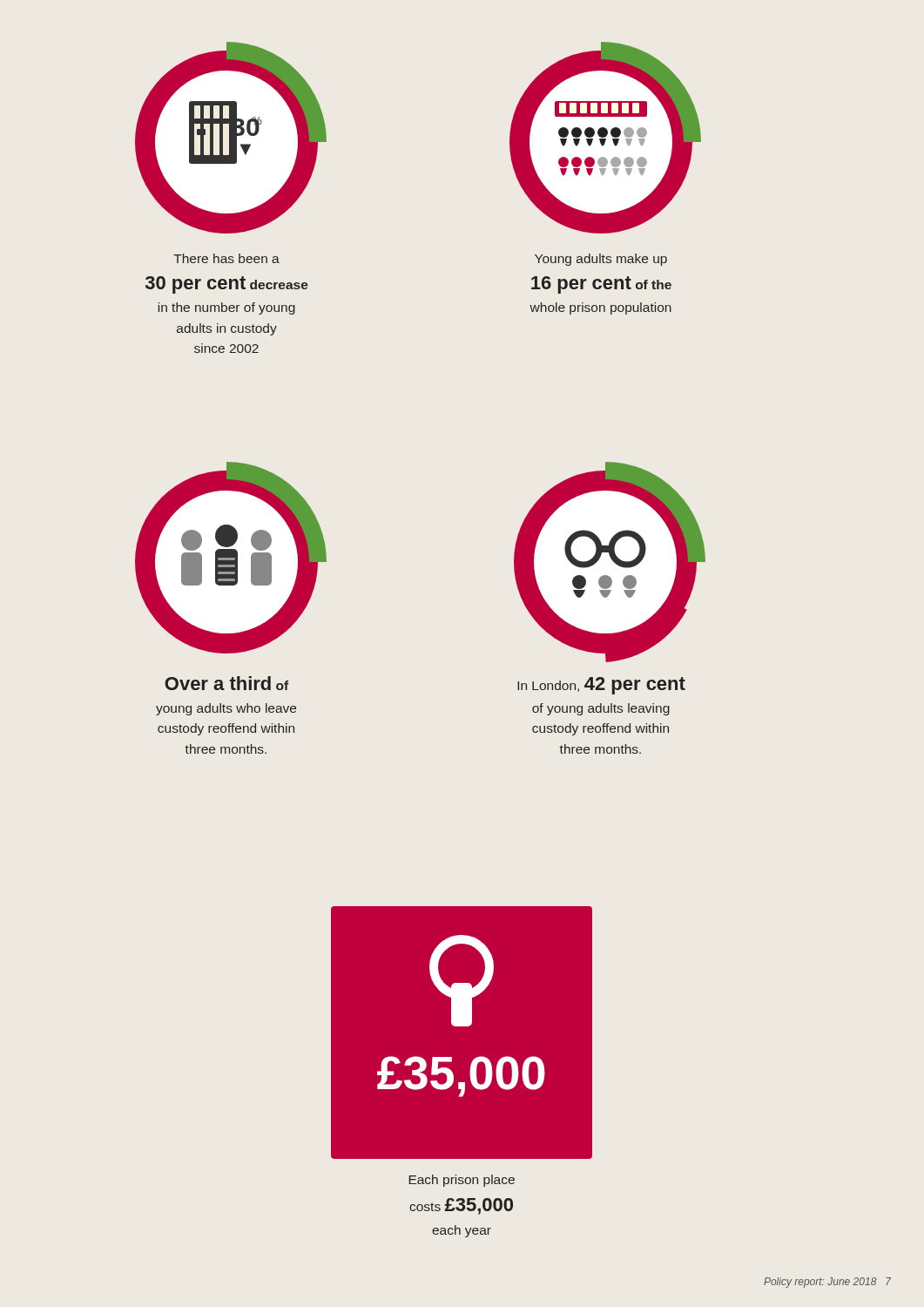This screenshot has height=1307, width=924.
Task: Point to the block beginning "Young adults make up 16 per cent"
Action: click(601, 283)
